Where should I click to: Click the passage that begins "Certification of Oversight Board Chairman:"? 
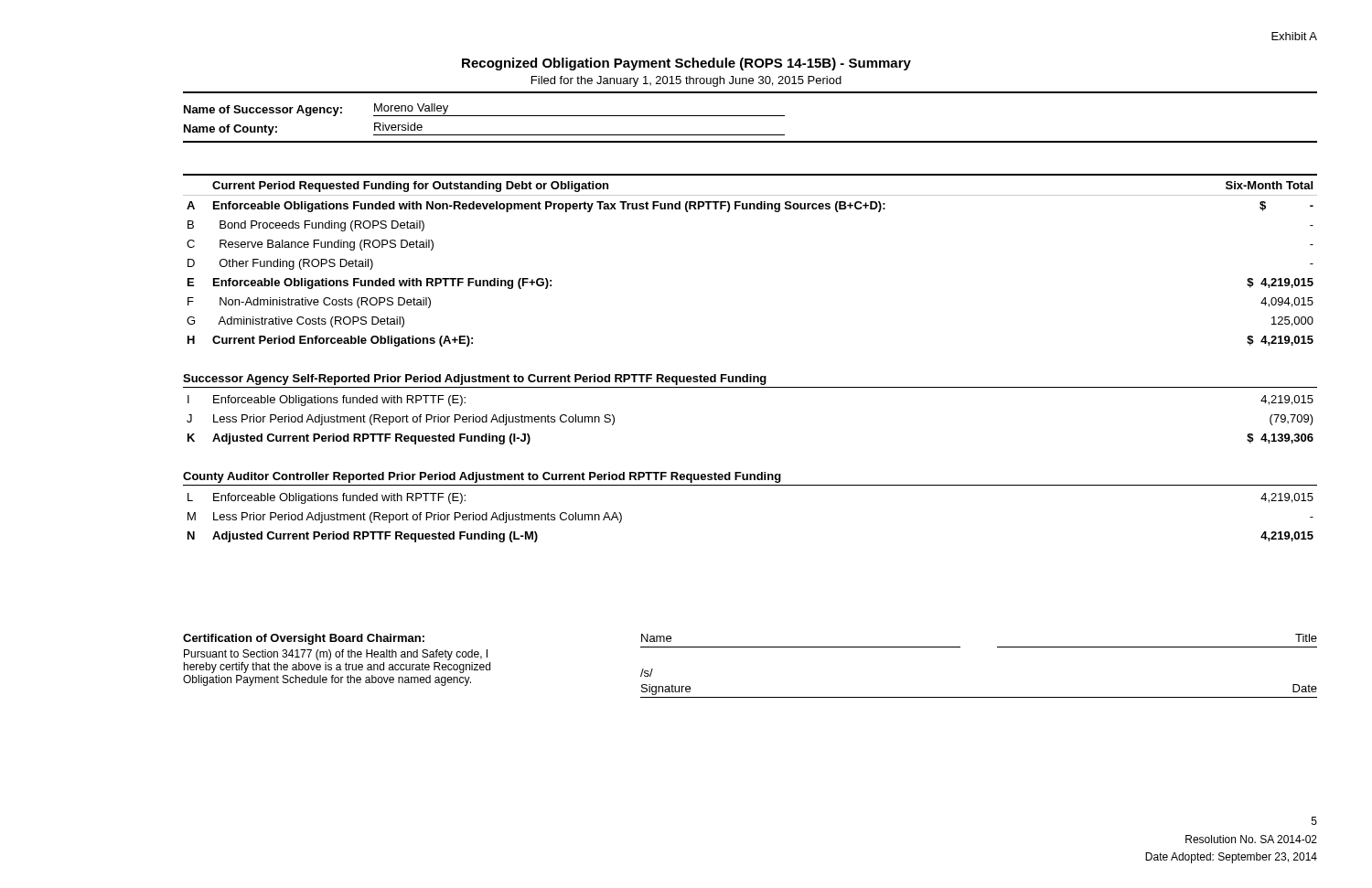pos(352,658)
